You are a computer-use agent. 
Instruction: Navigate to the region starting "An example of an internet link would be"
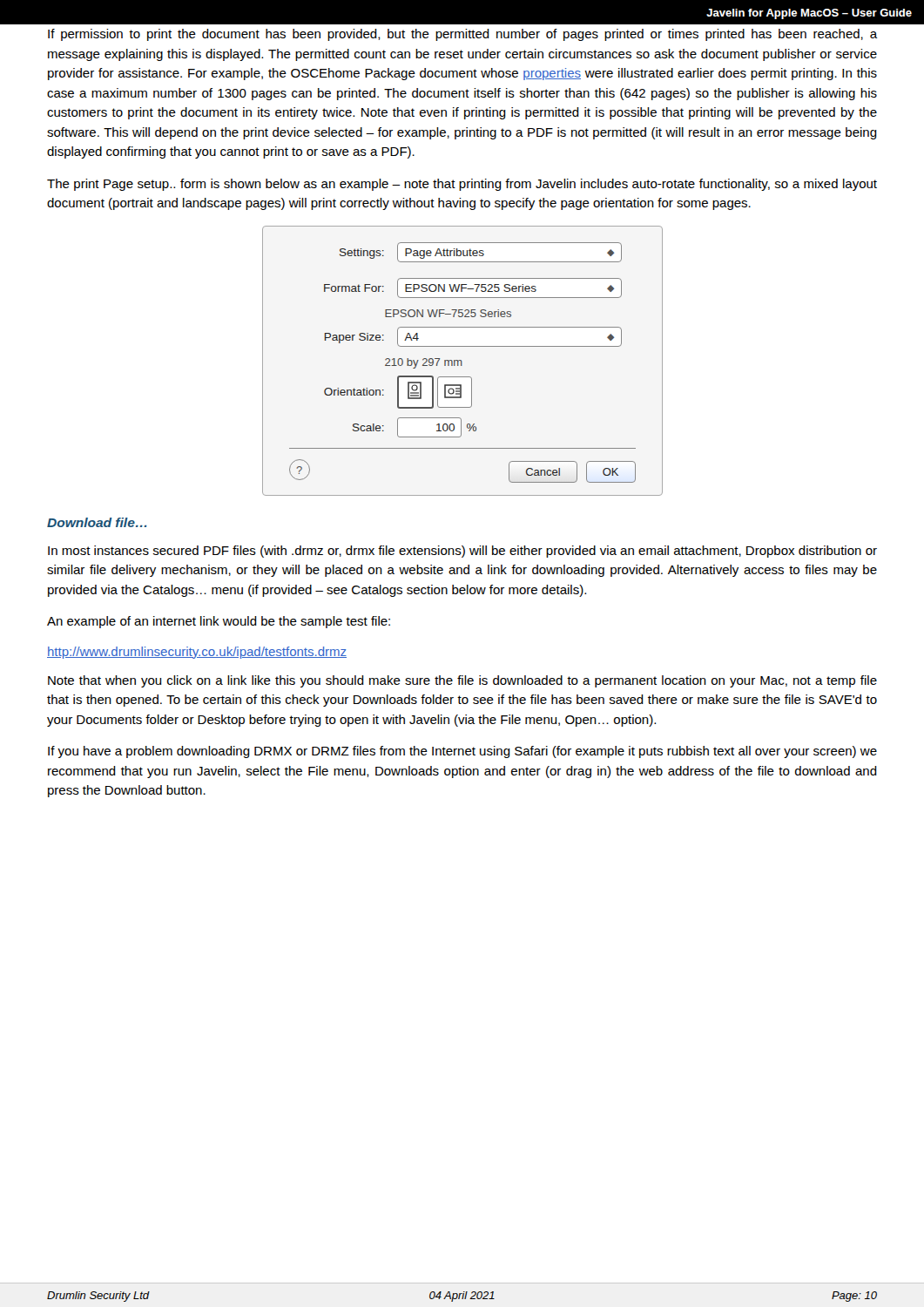point(219,621)
